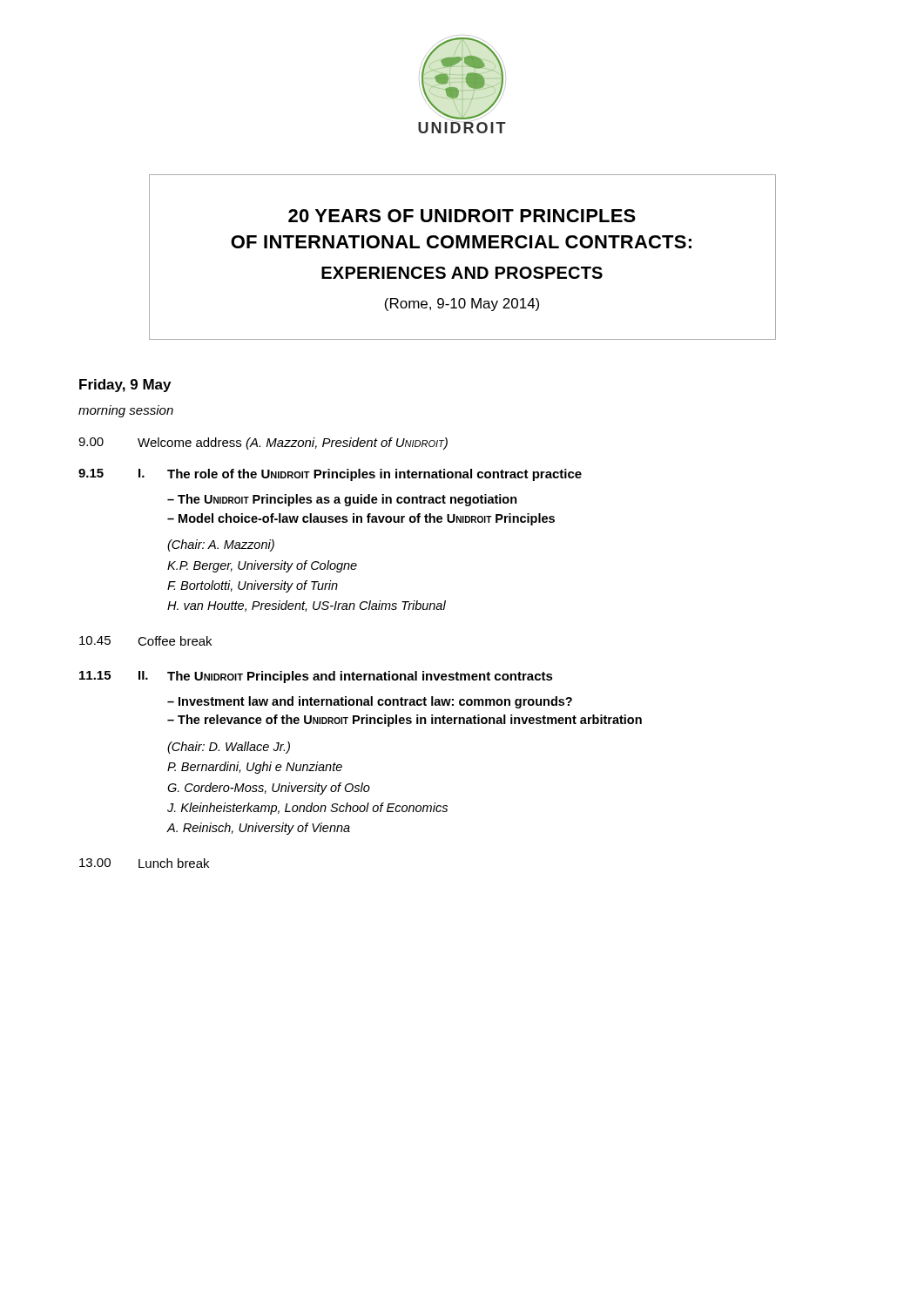
Task: Locate the text "Friday, 9 May"
Action: [x=125, y=385]
